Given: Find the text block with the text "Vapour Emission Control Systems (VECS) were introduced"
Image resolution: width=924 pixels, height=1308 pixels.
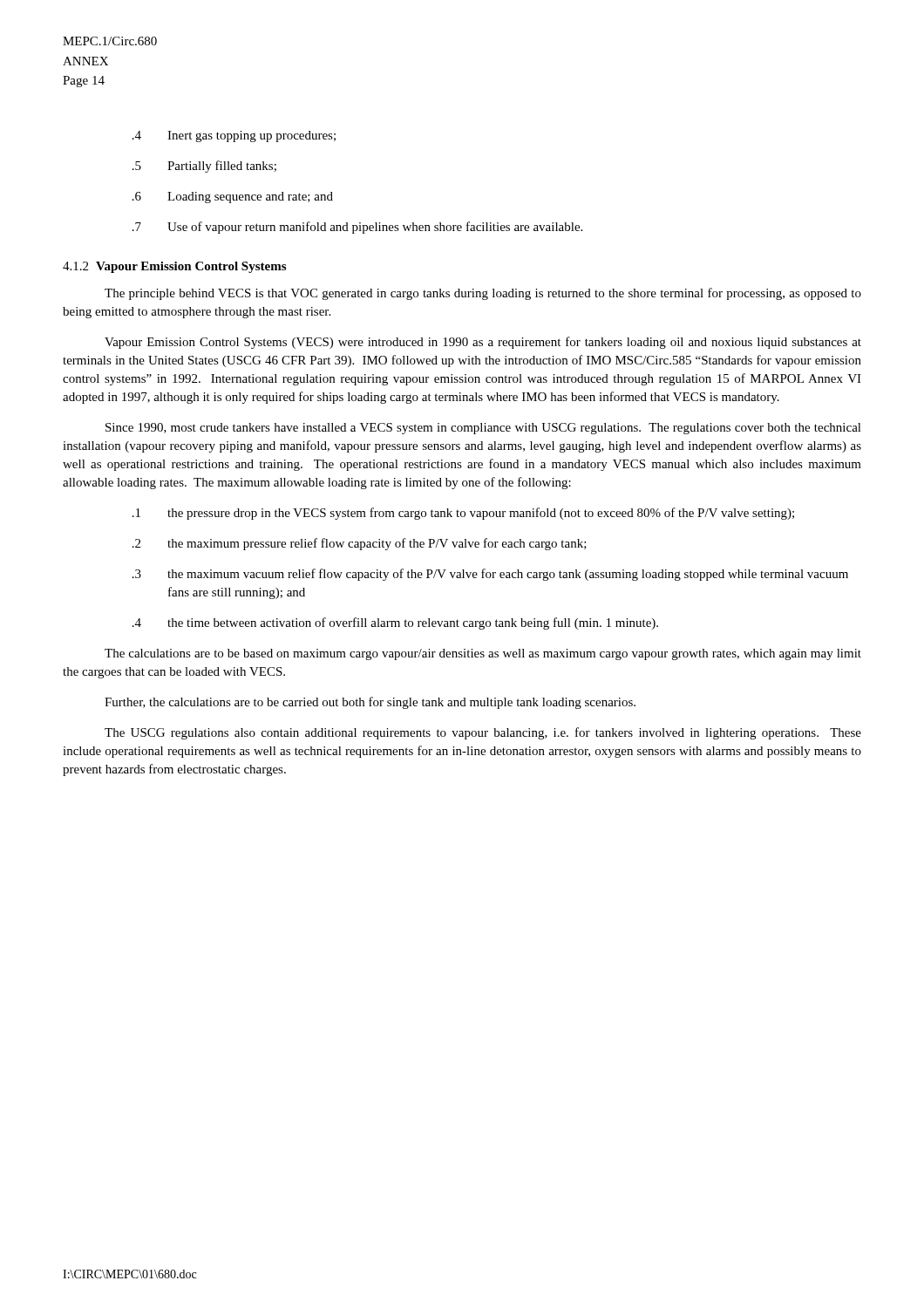Looking at the screenshot, I should click(462, 369).
